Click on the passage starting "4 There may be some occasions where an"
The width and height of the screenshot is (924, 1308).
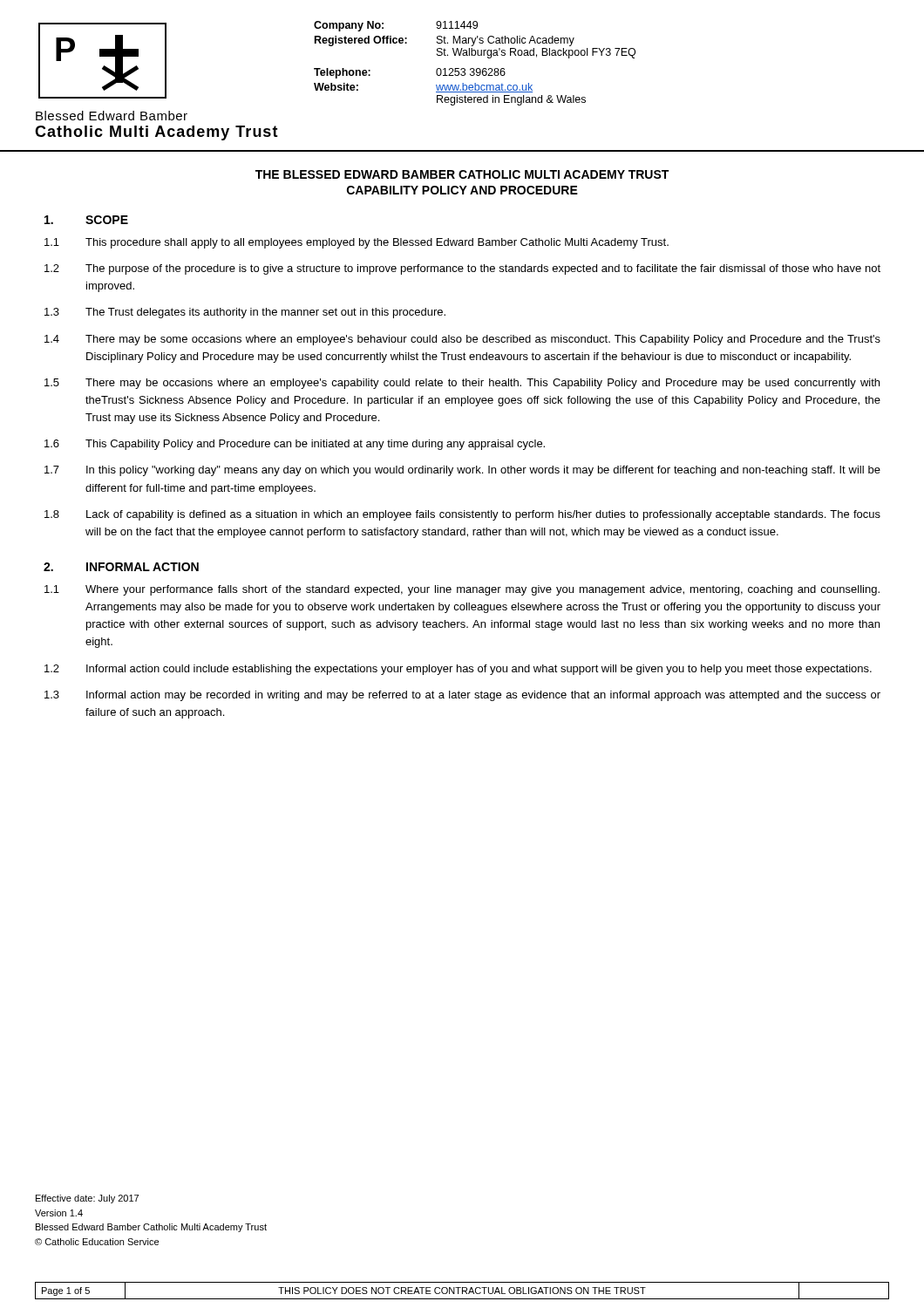click(462, 348)
